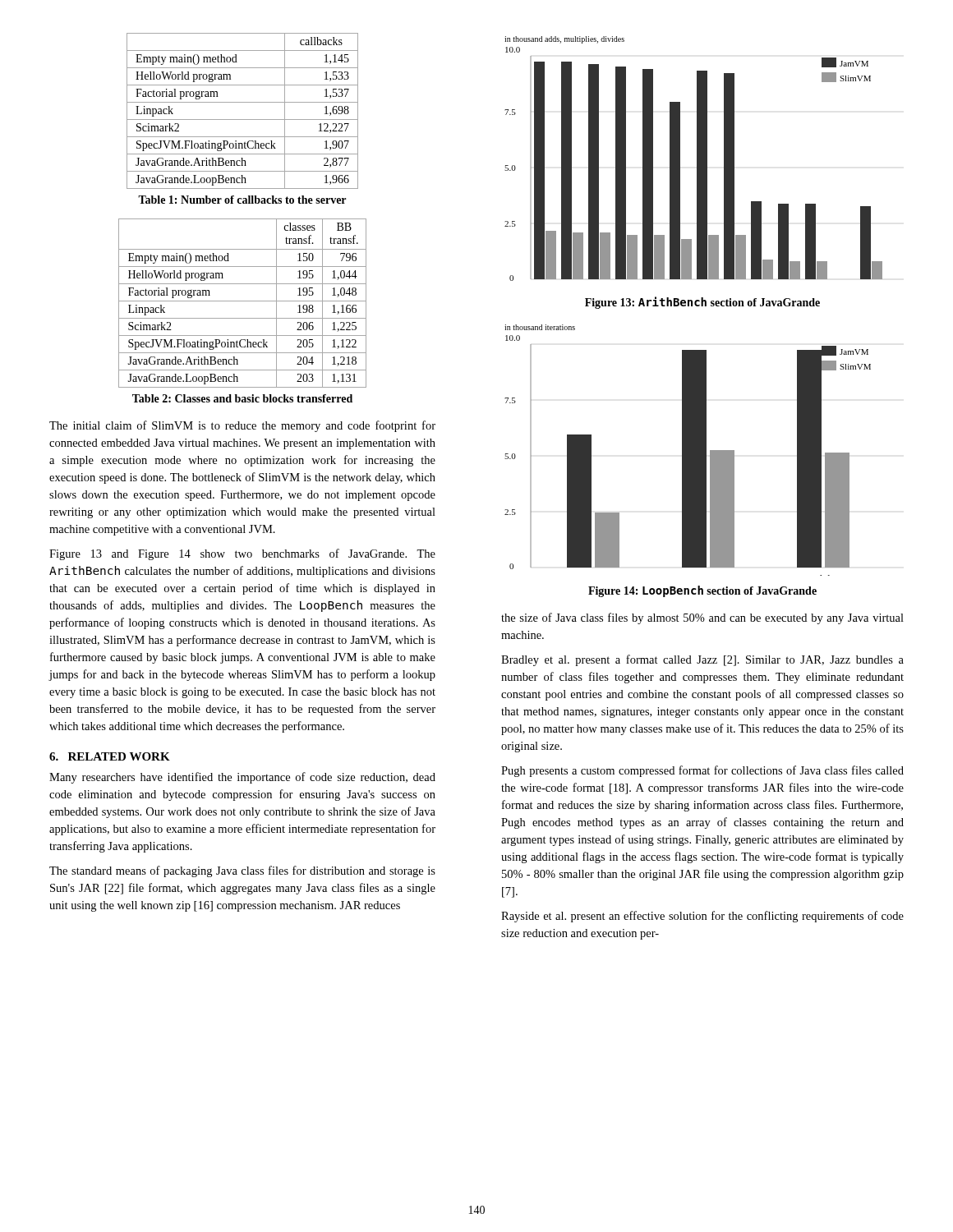Locate the caption that opens with "Figure 14: LoopBench section of"
Viewport: 953px width, 1232px height.
point(702,591)
